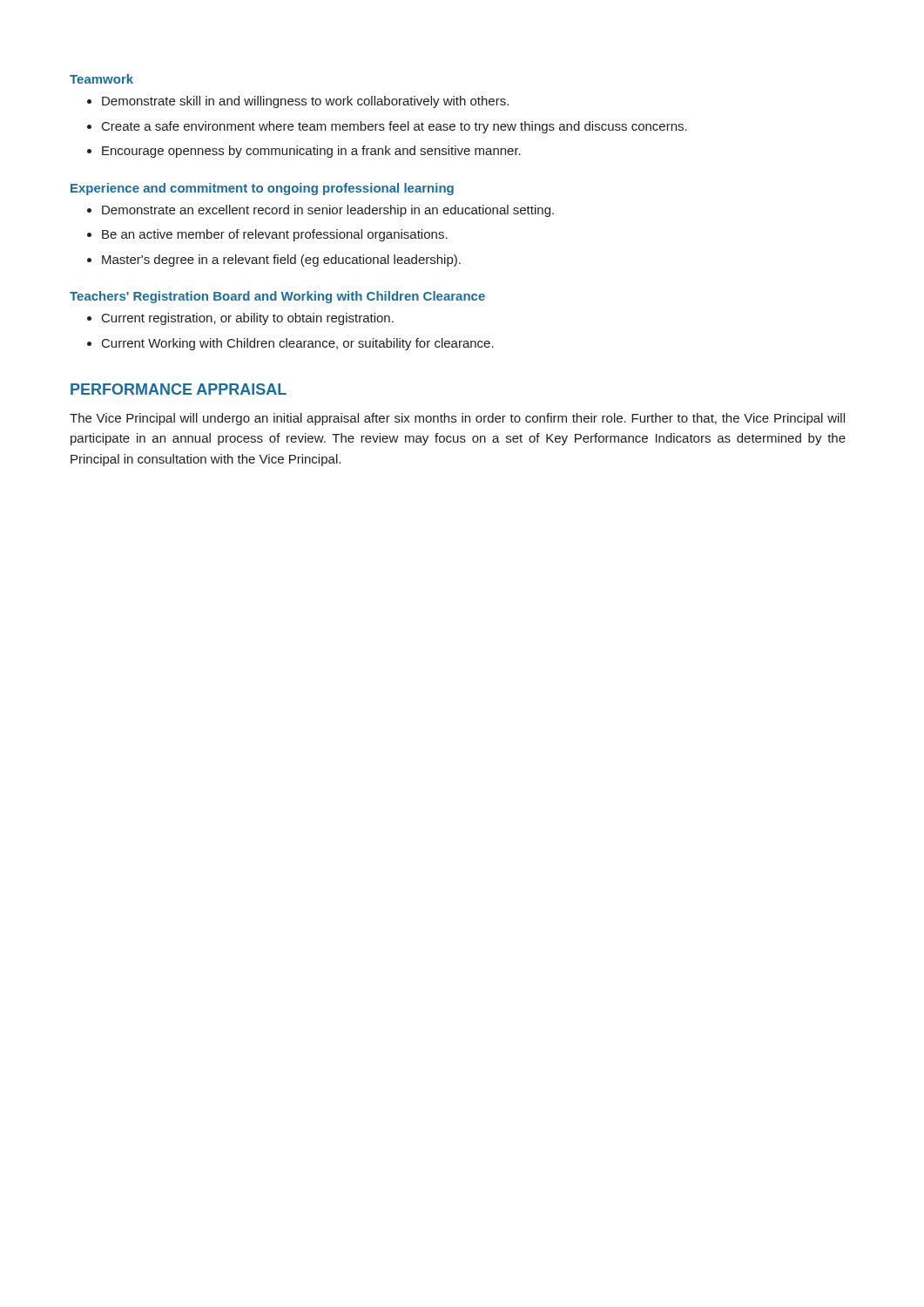The image size is (924, 1307).
Task: Click on the list item that says "Create a safe environment where team members"
Action: coord(458,126)
